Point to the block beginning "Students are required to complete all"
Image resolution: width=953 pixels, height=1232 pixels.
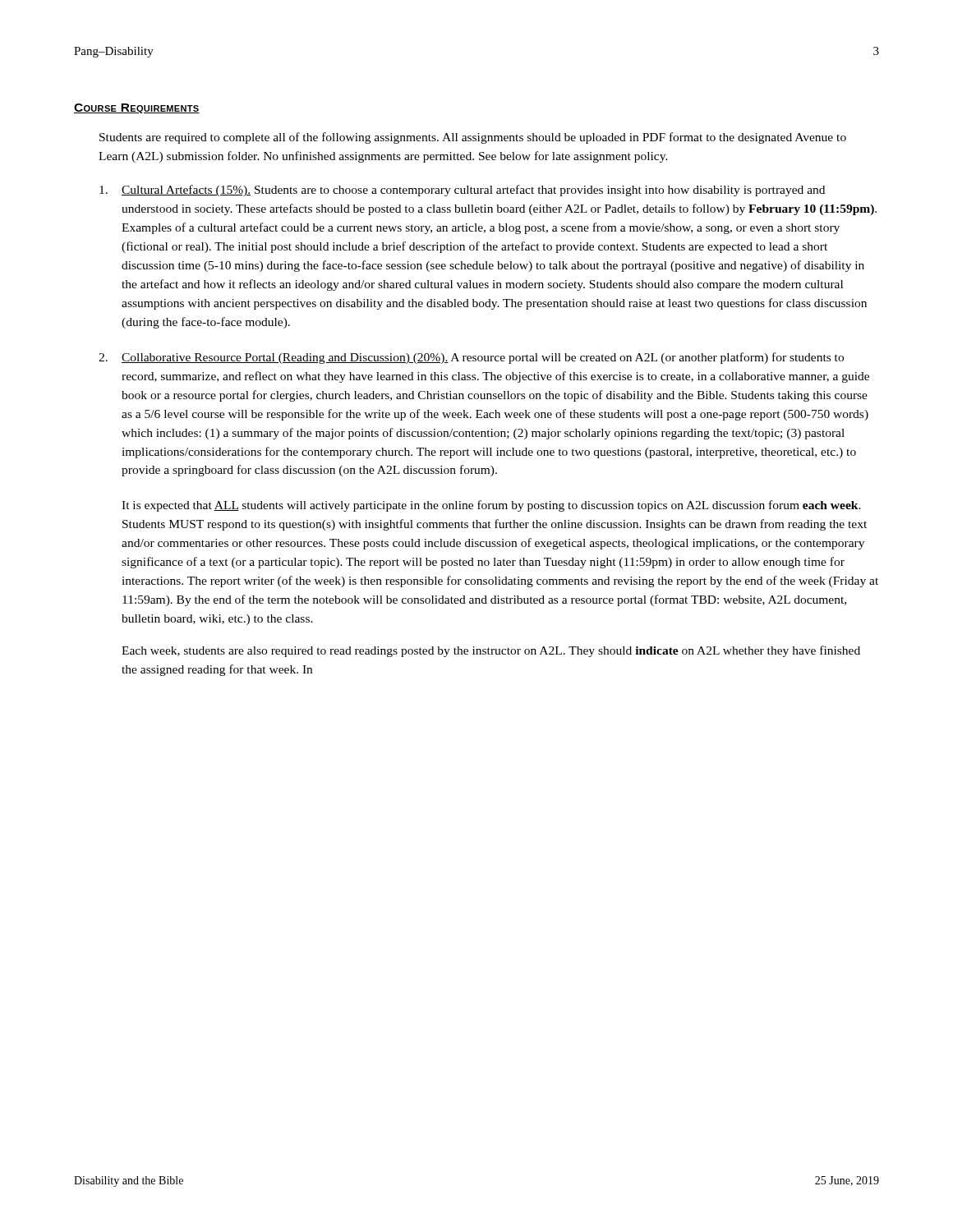click(472, 147)
